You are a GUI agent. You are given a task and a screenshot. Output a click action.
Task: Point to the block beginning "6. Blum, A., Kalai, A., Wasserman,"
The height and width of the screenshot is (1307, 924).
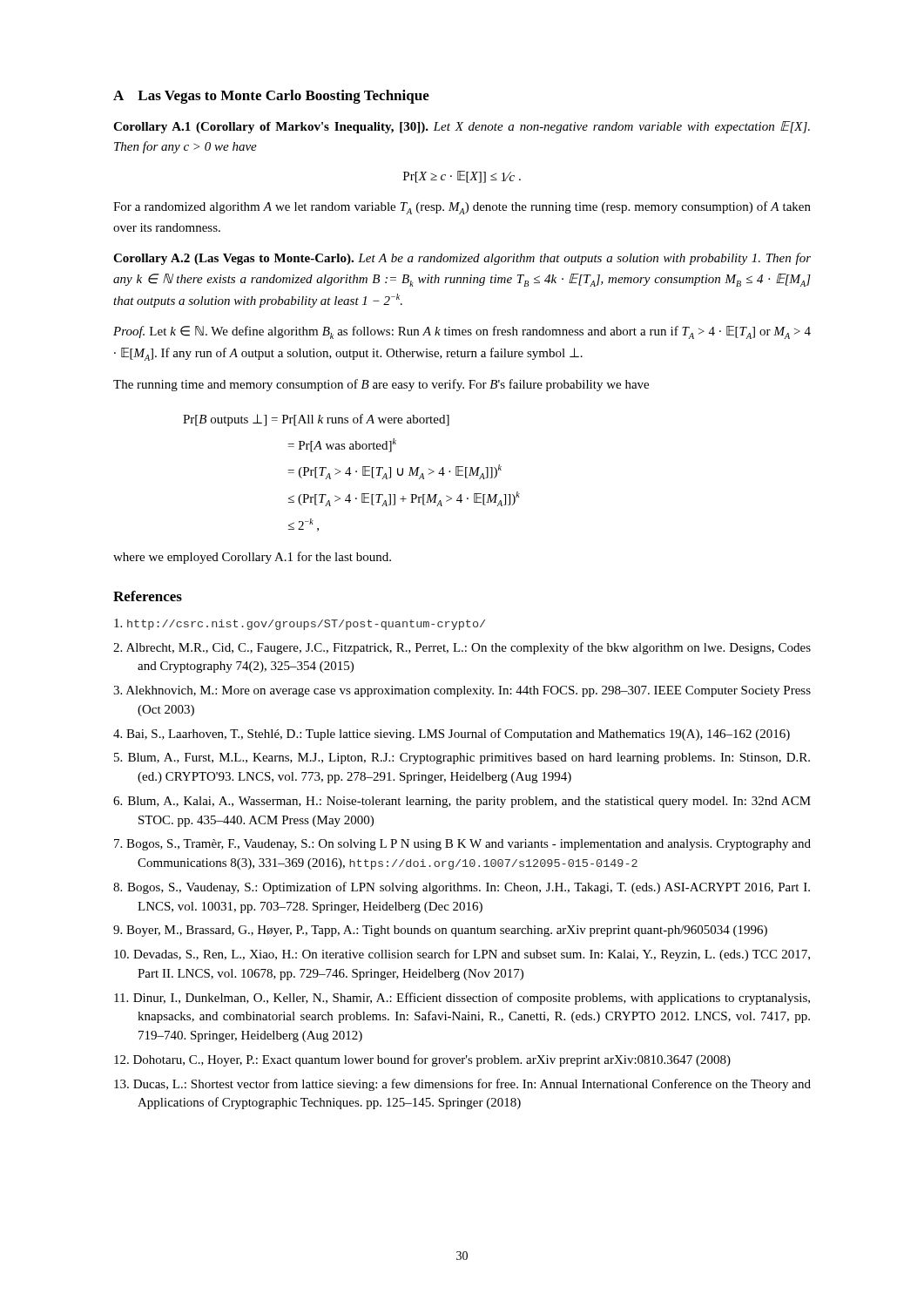tap(462, 810)
